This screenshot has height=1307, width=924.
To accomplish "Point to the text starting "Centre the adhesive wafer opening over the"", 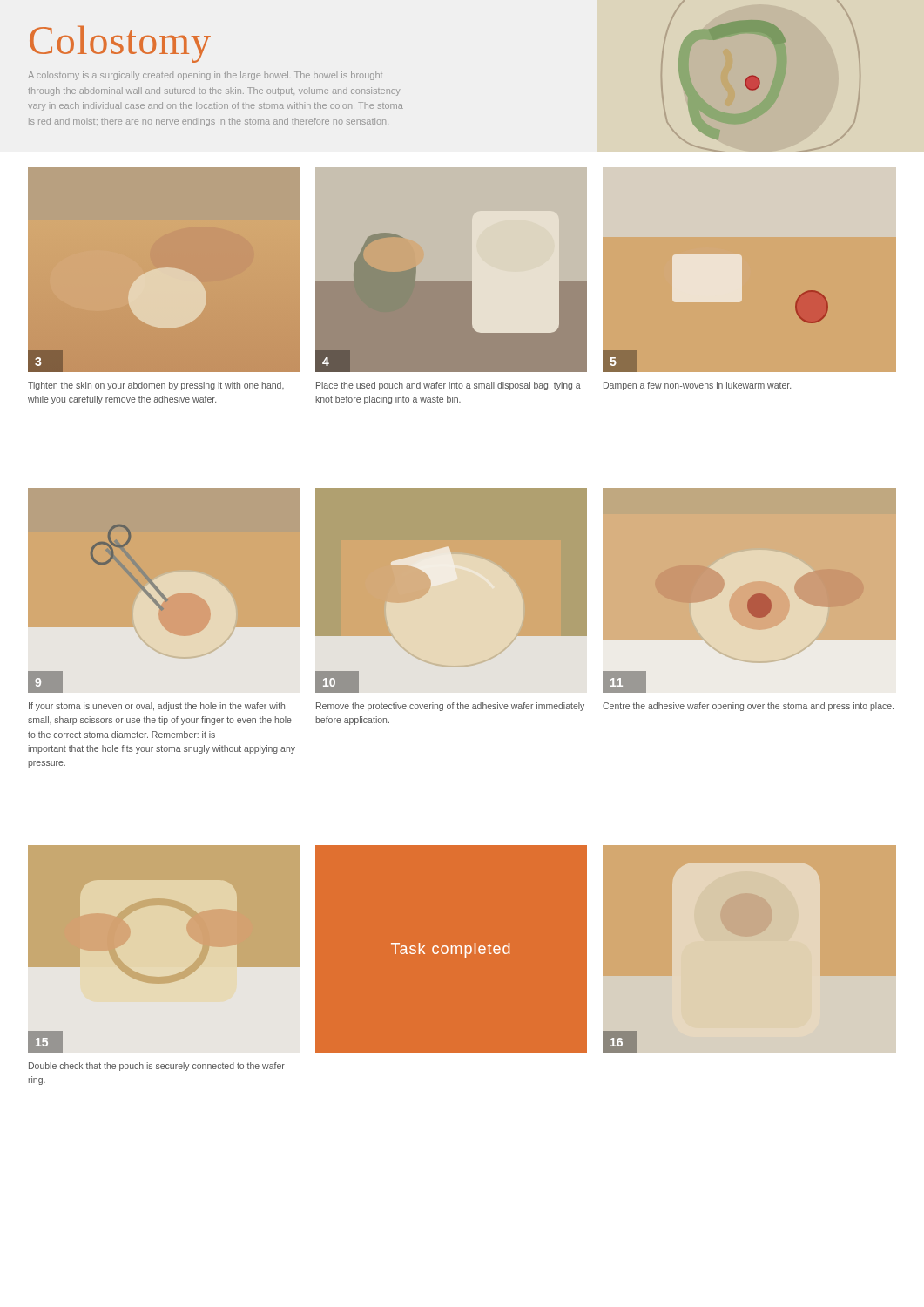I will [749, 706].
